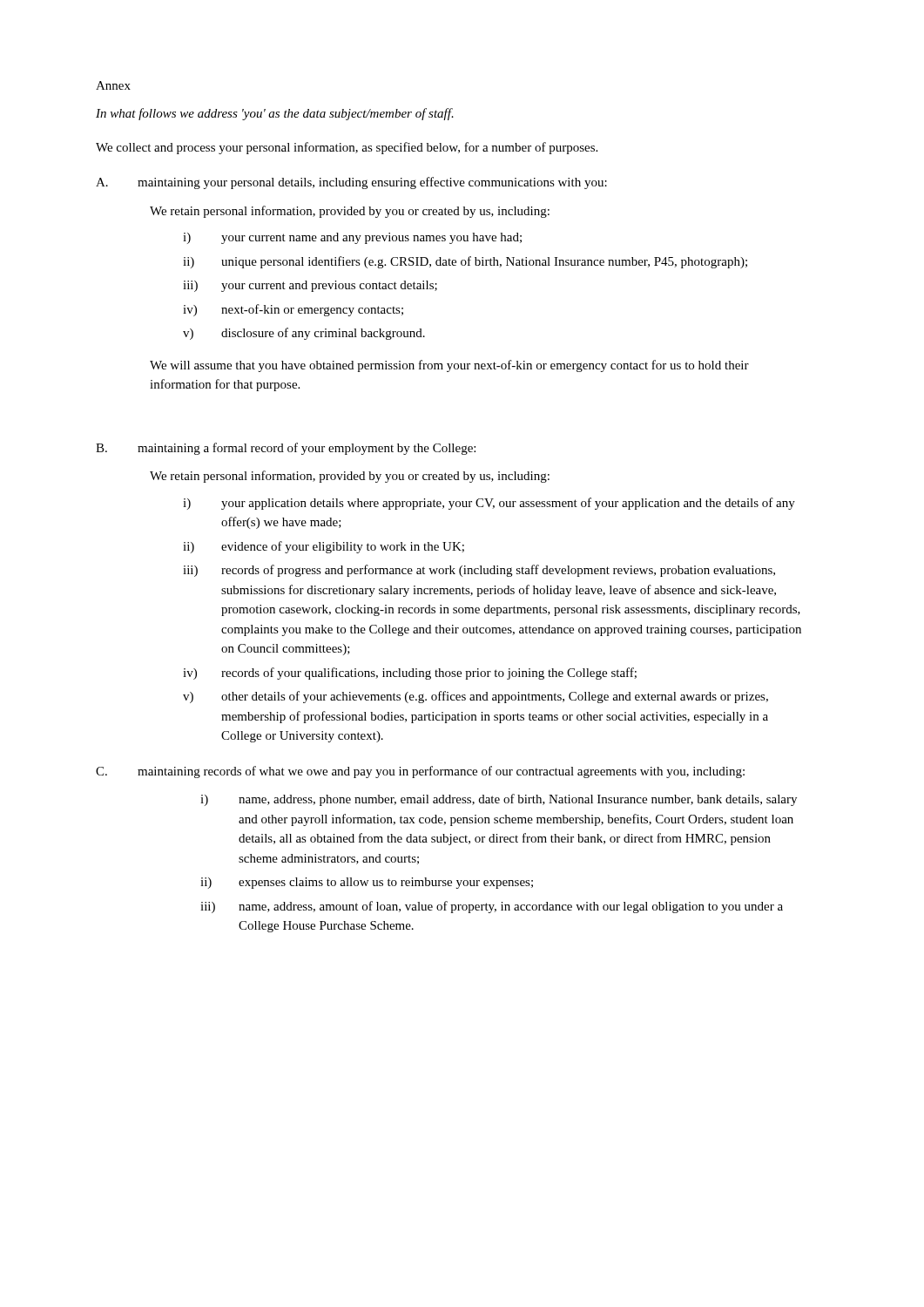Point to the block beginning "C. maintaining records of what we"
The width and height of the screenshot is (924, 1307).
tap(421, 771)
